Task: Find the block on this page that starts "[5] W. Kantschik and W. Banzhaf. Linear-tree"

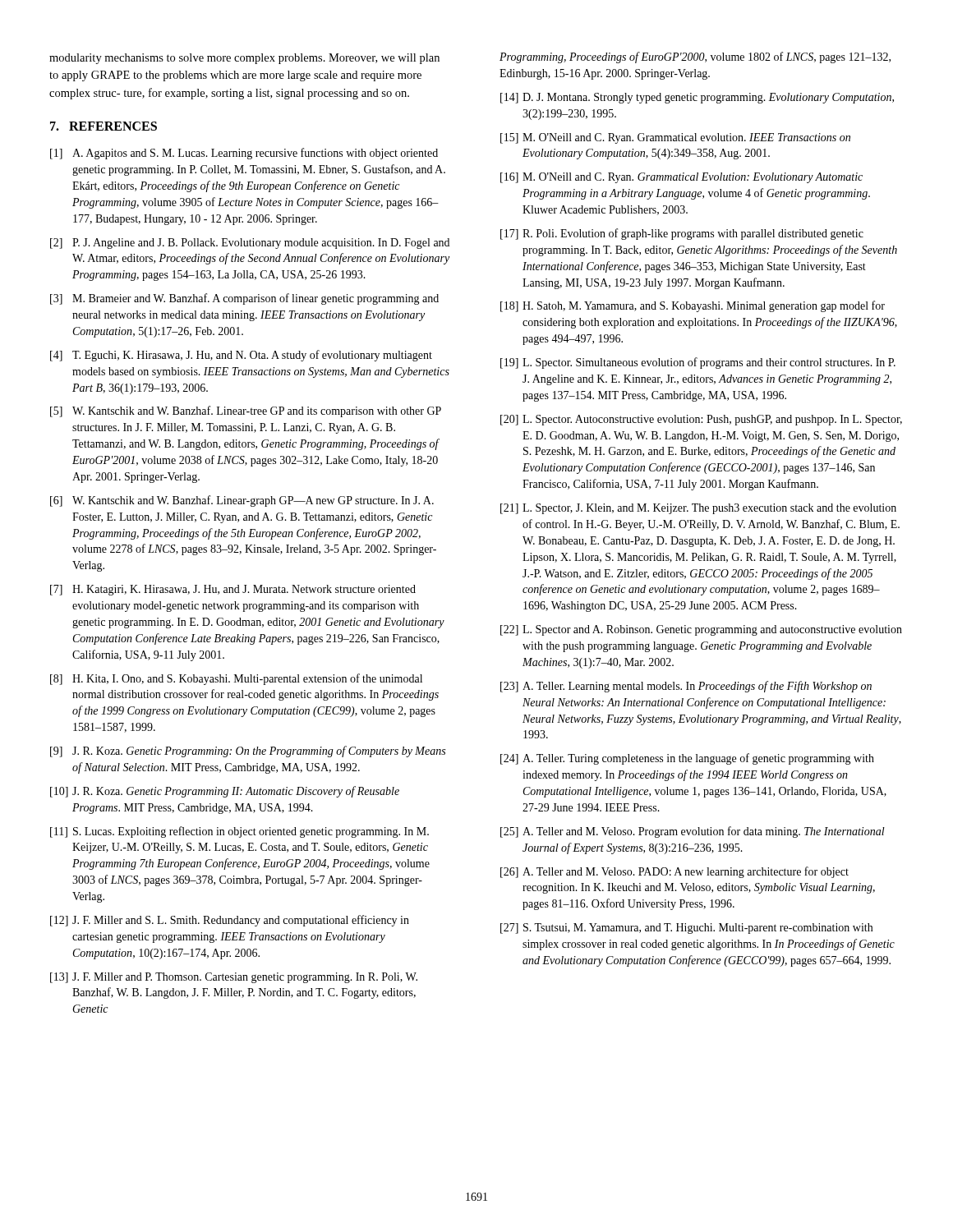Action: point(250,444)
